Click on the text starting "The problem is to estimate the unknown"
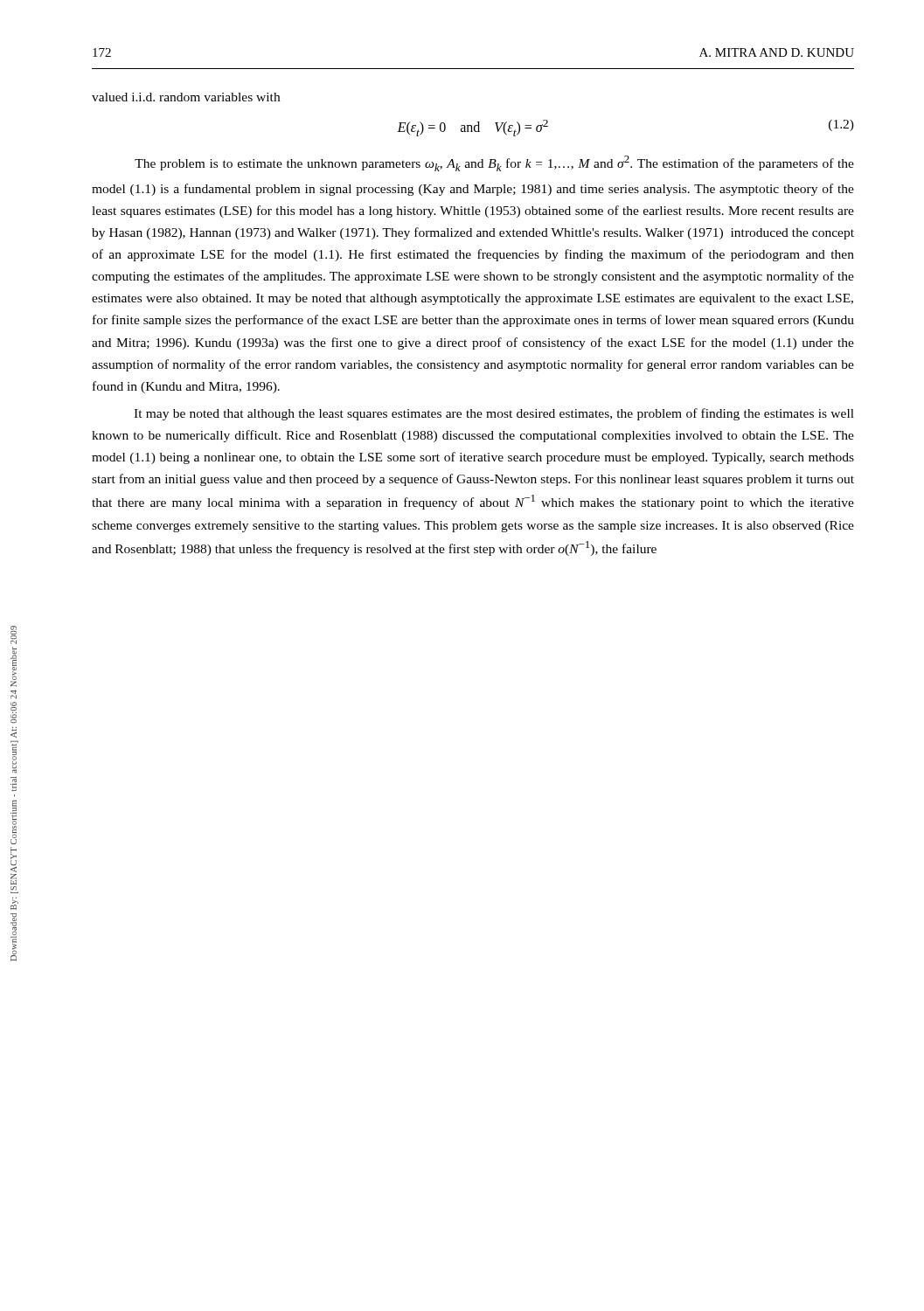 pyautogui.click(x=473, y=273)
